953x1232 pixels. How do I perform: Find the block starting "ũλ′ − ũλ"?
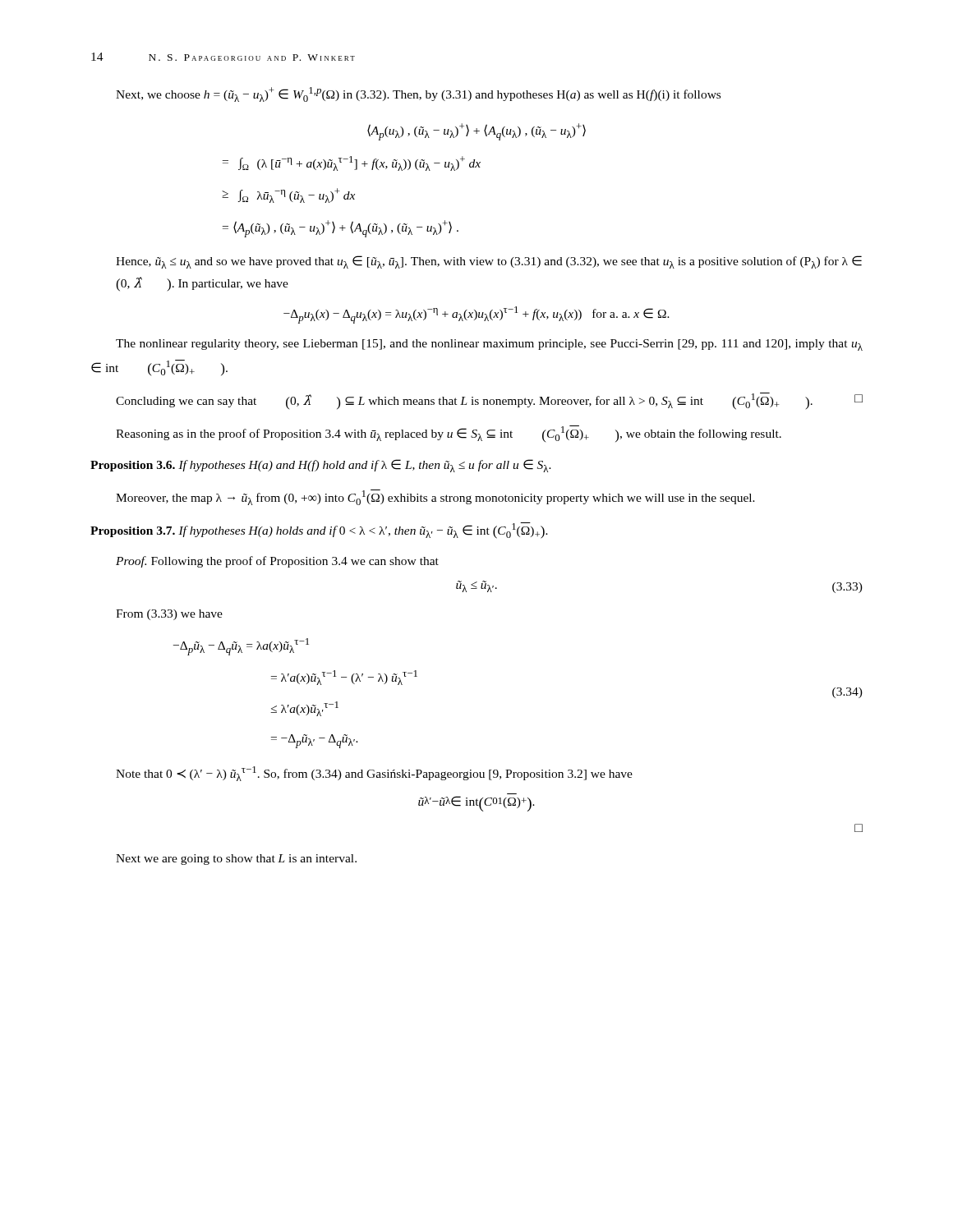click(x=476, y=803)
